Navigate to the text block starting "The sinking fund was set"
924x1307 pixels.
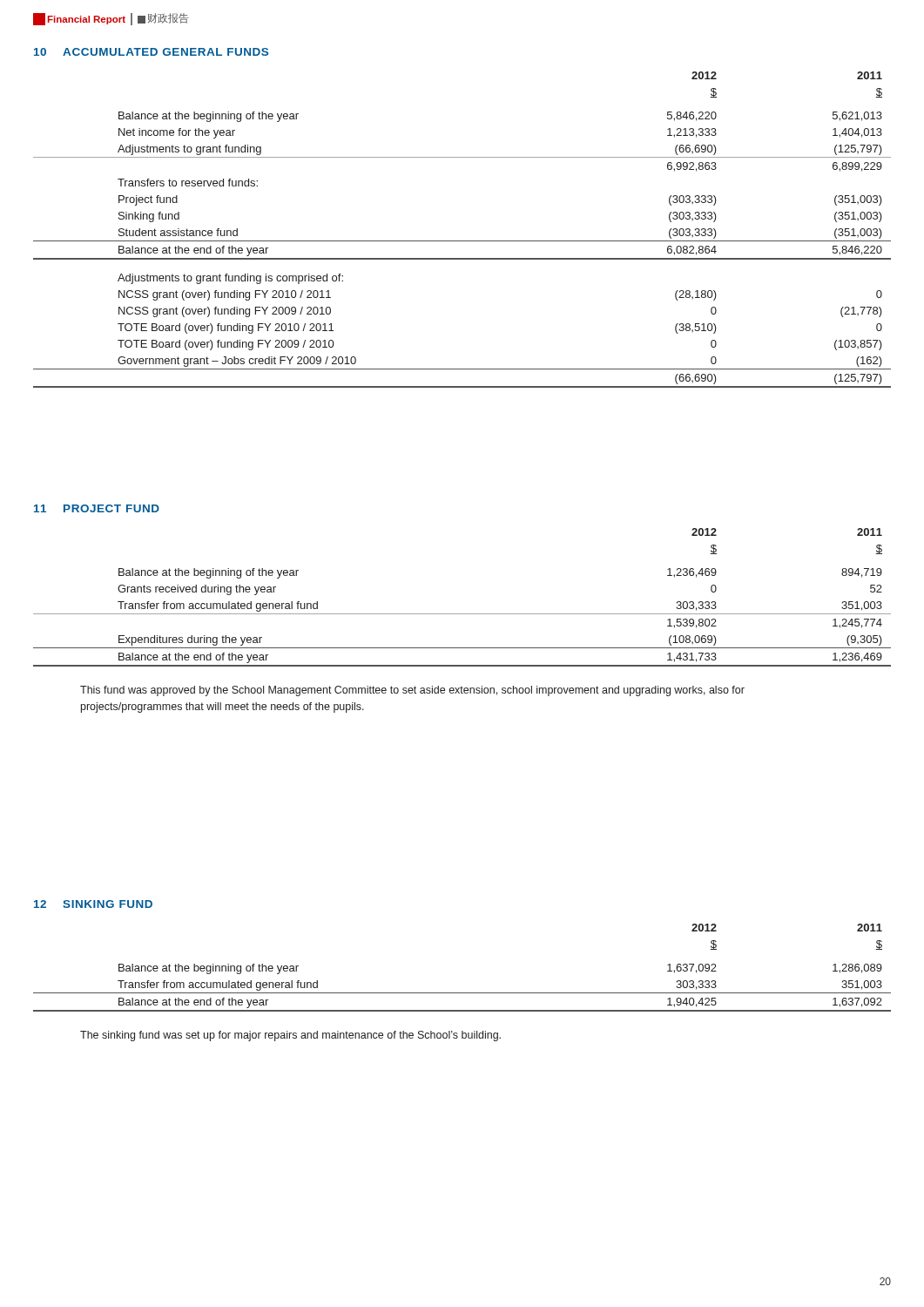point(291,1035)
